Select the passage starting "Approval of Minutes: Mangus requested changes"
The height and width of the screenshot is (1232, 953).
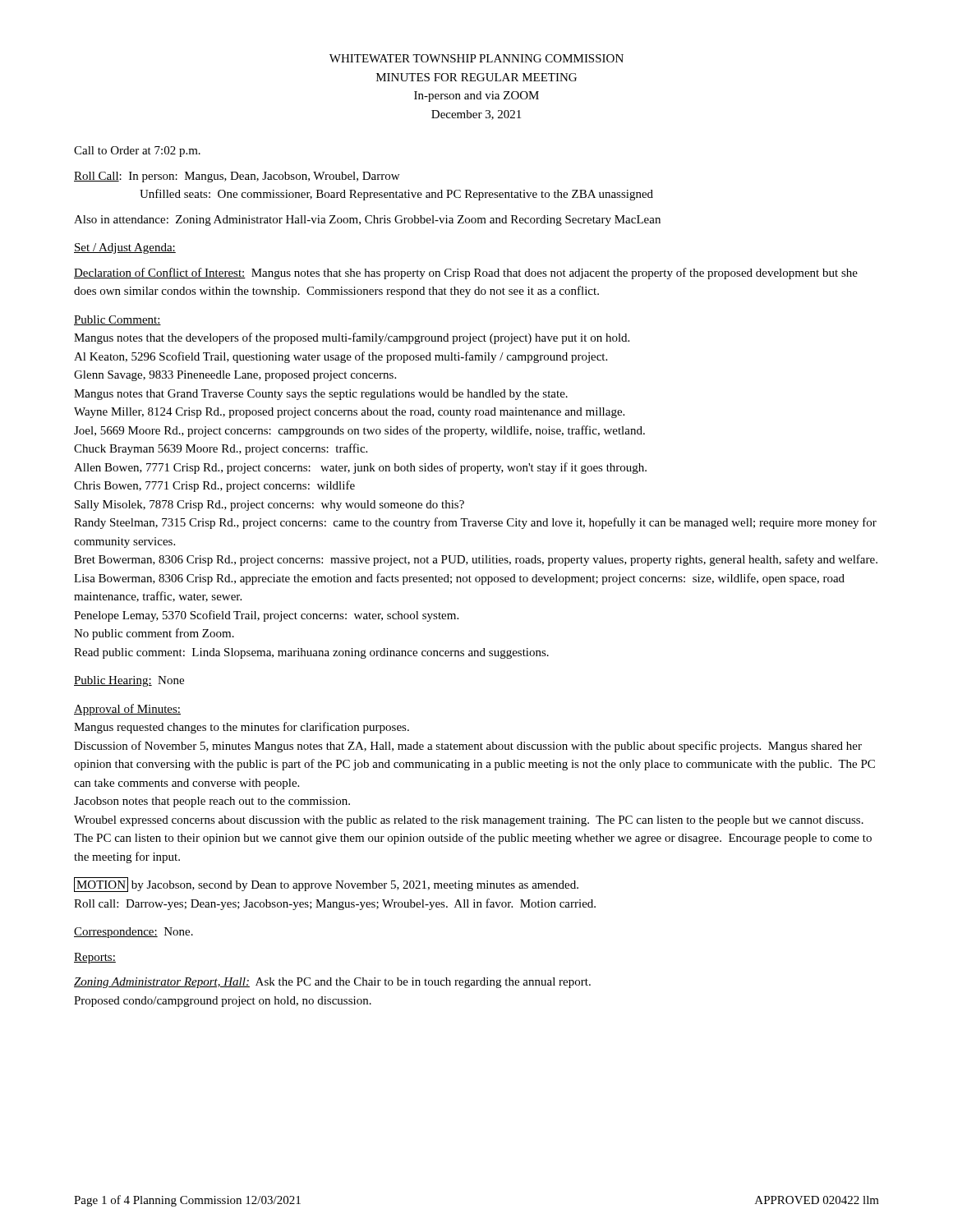click(127, 710)
